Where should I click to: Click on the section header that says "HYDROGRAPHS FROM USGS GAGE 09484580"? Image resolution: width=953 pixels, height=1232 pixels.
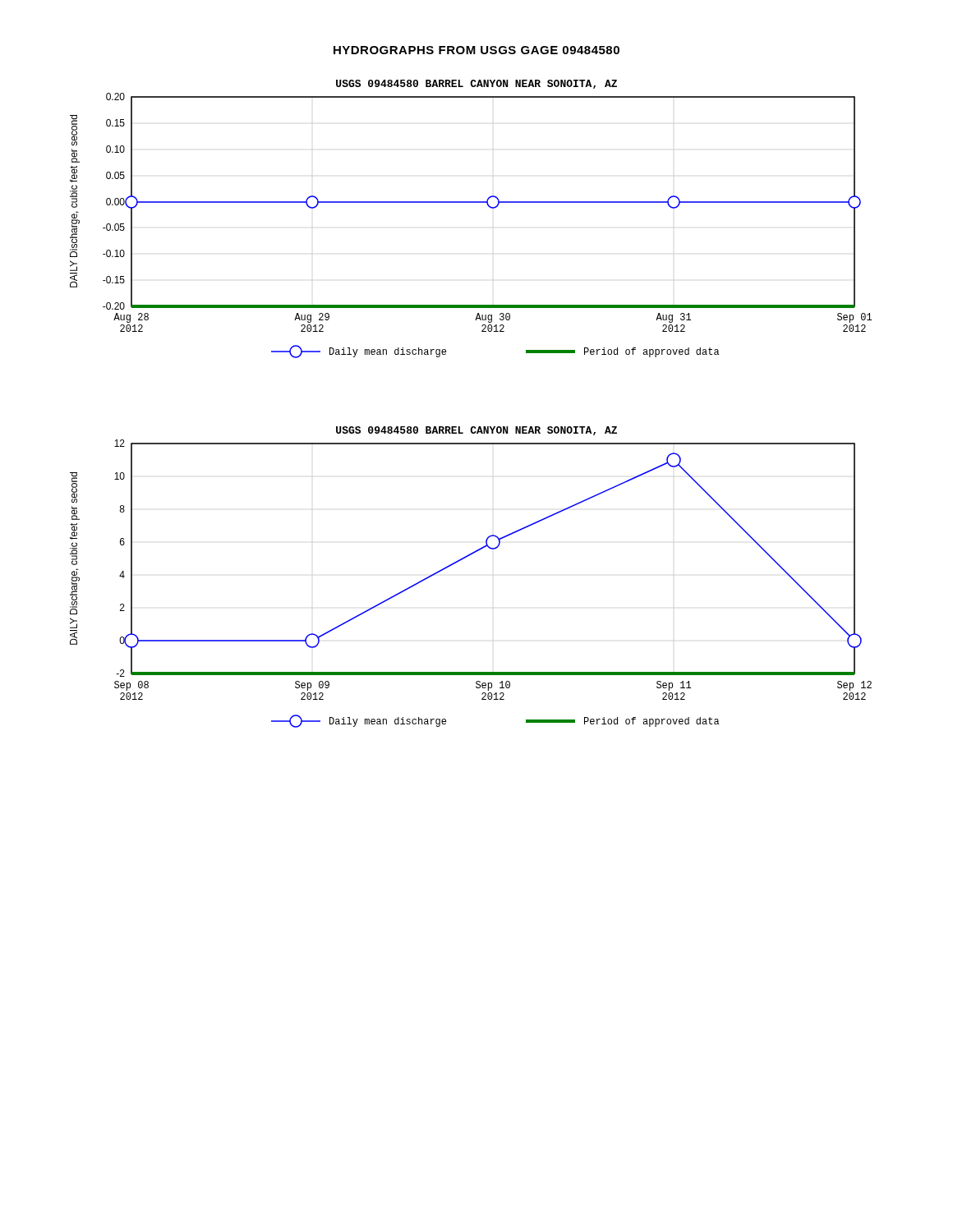click(476, 50)
